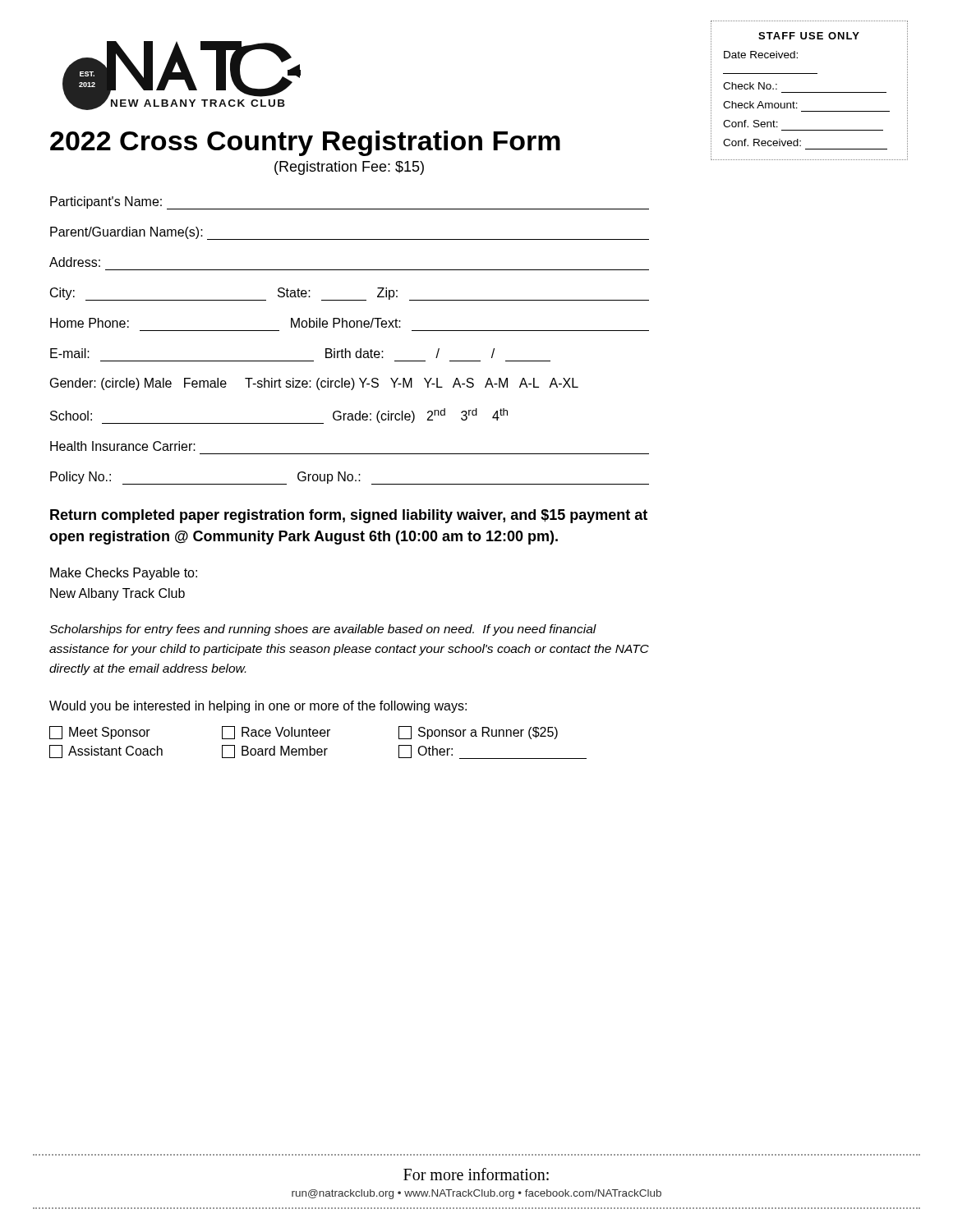Point to "City: State: Zip:"
953x1232 pixels.
coord(349,293)
